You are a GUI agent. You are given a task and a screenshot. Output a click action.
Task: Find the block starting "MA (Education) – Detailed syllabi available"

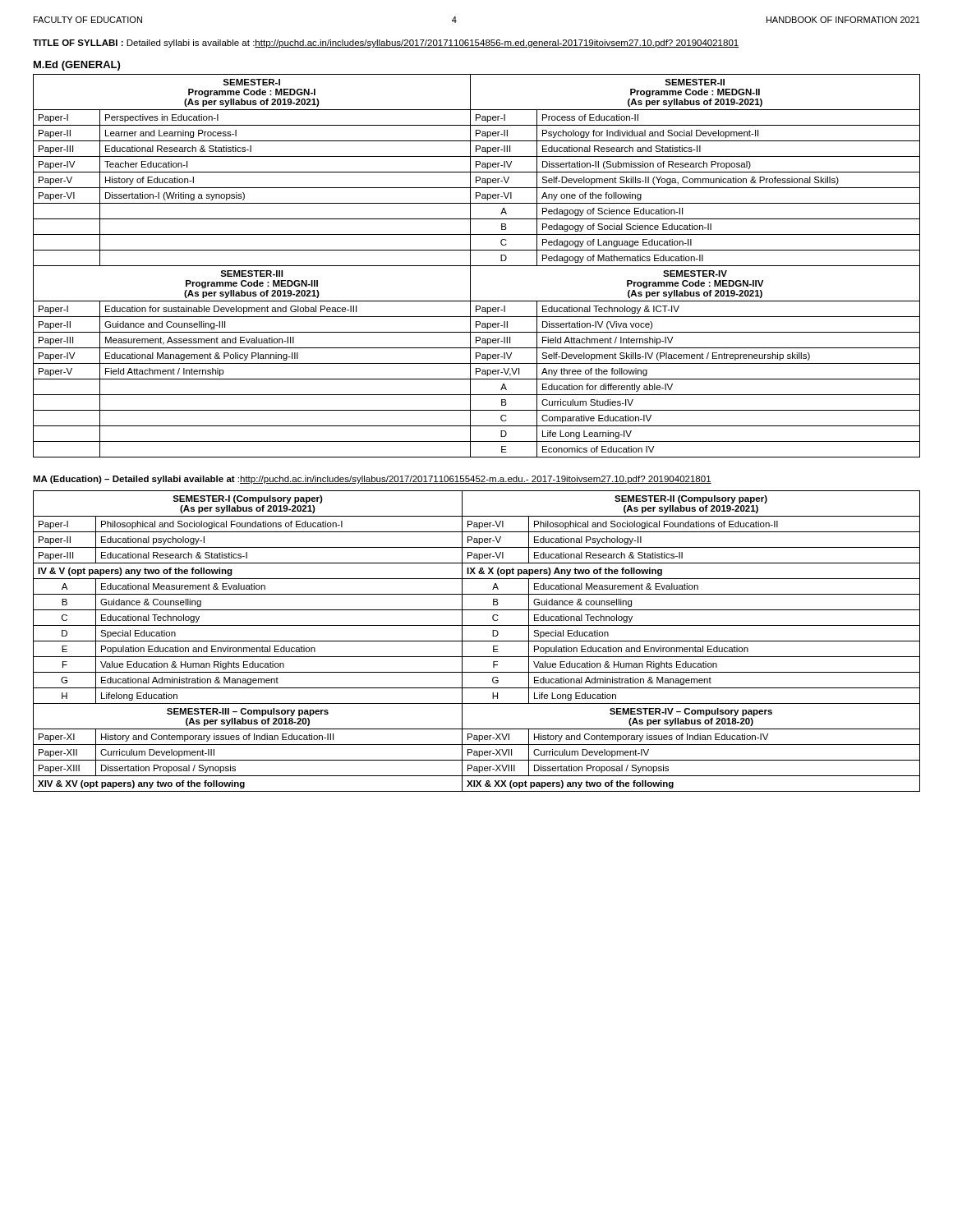pos(372,479)
